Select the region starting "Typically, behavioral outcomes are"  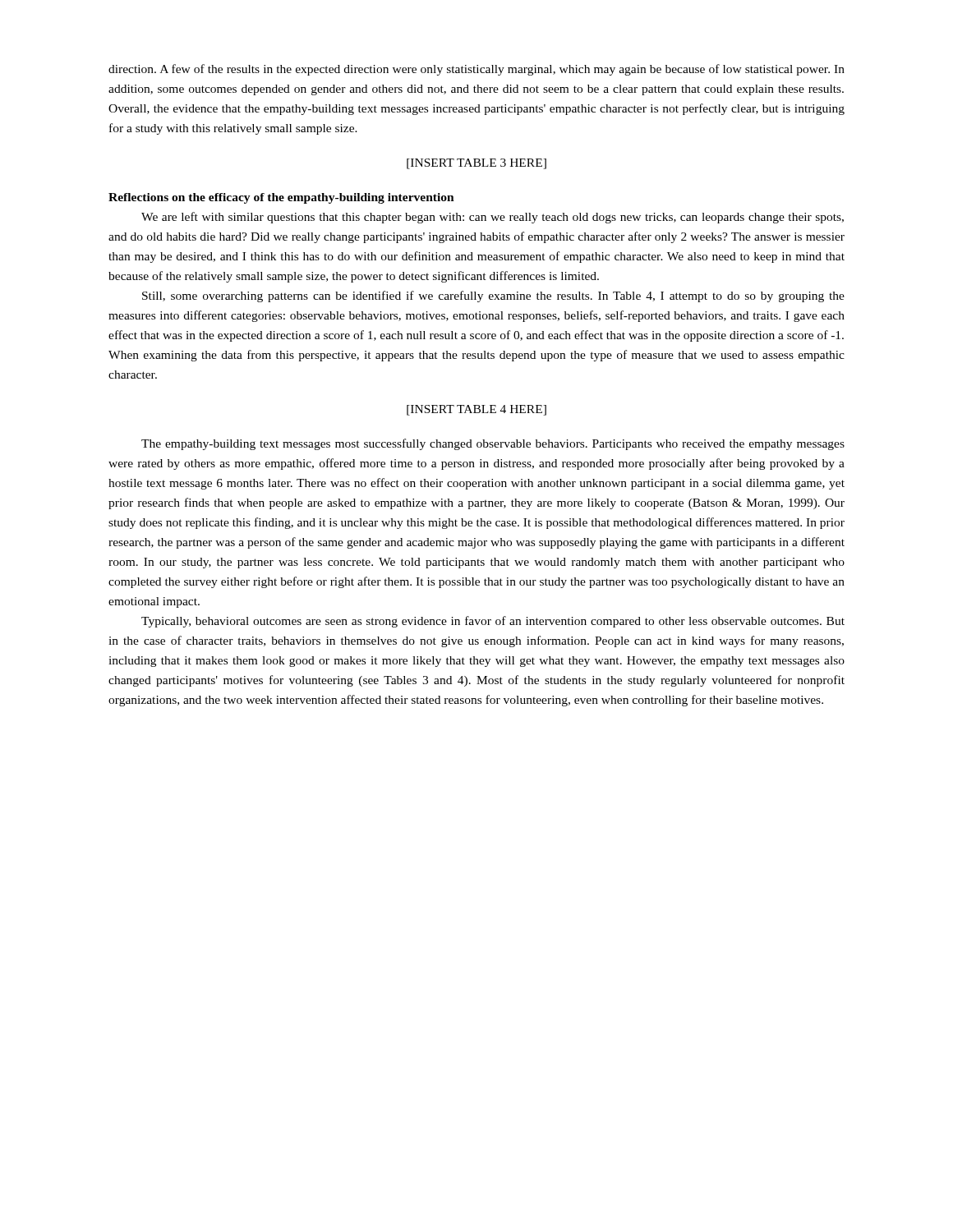tap(476, 660)
